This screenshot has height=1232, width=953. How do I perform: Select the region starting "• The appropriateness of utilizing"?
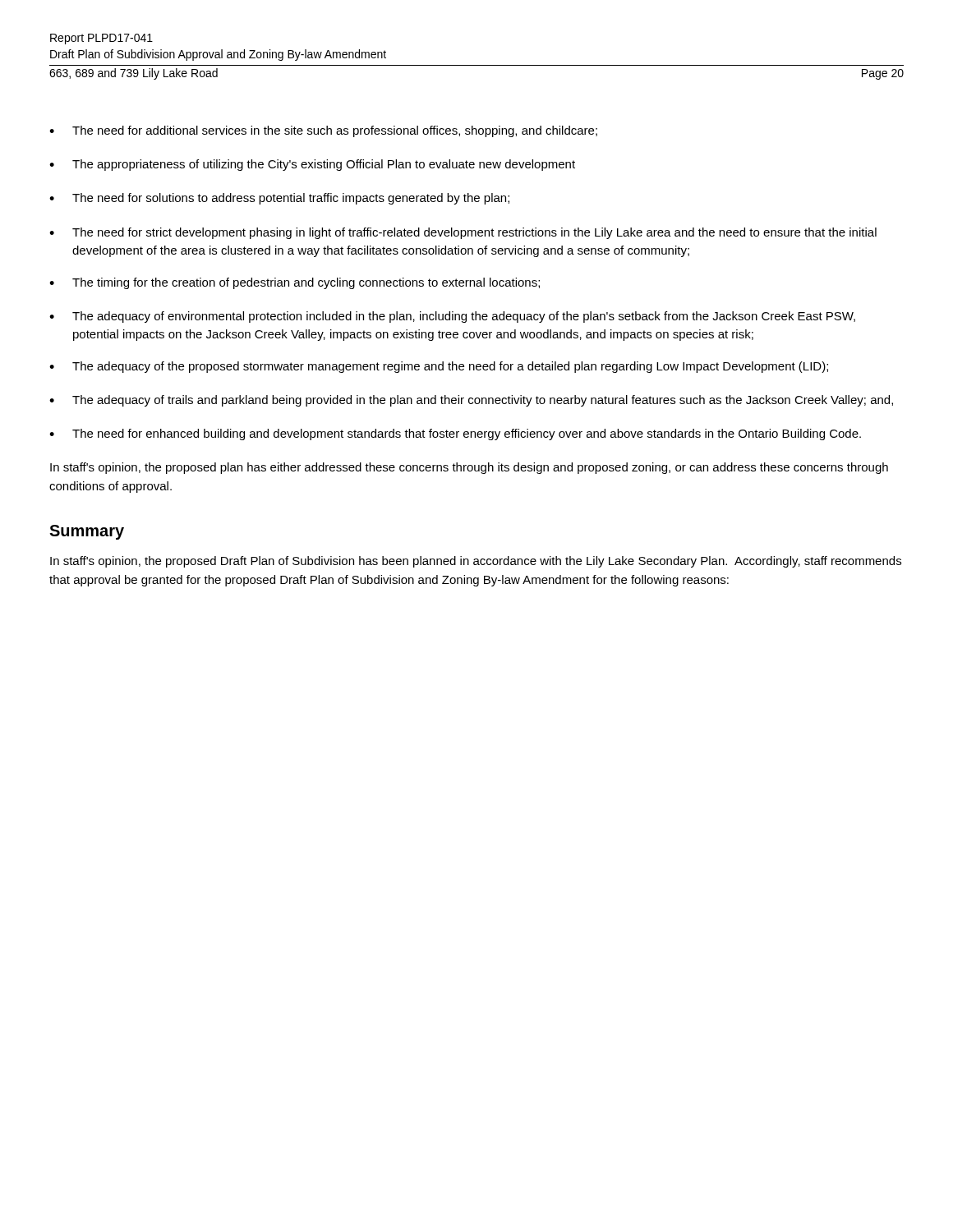476,166
